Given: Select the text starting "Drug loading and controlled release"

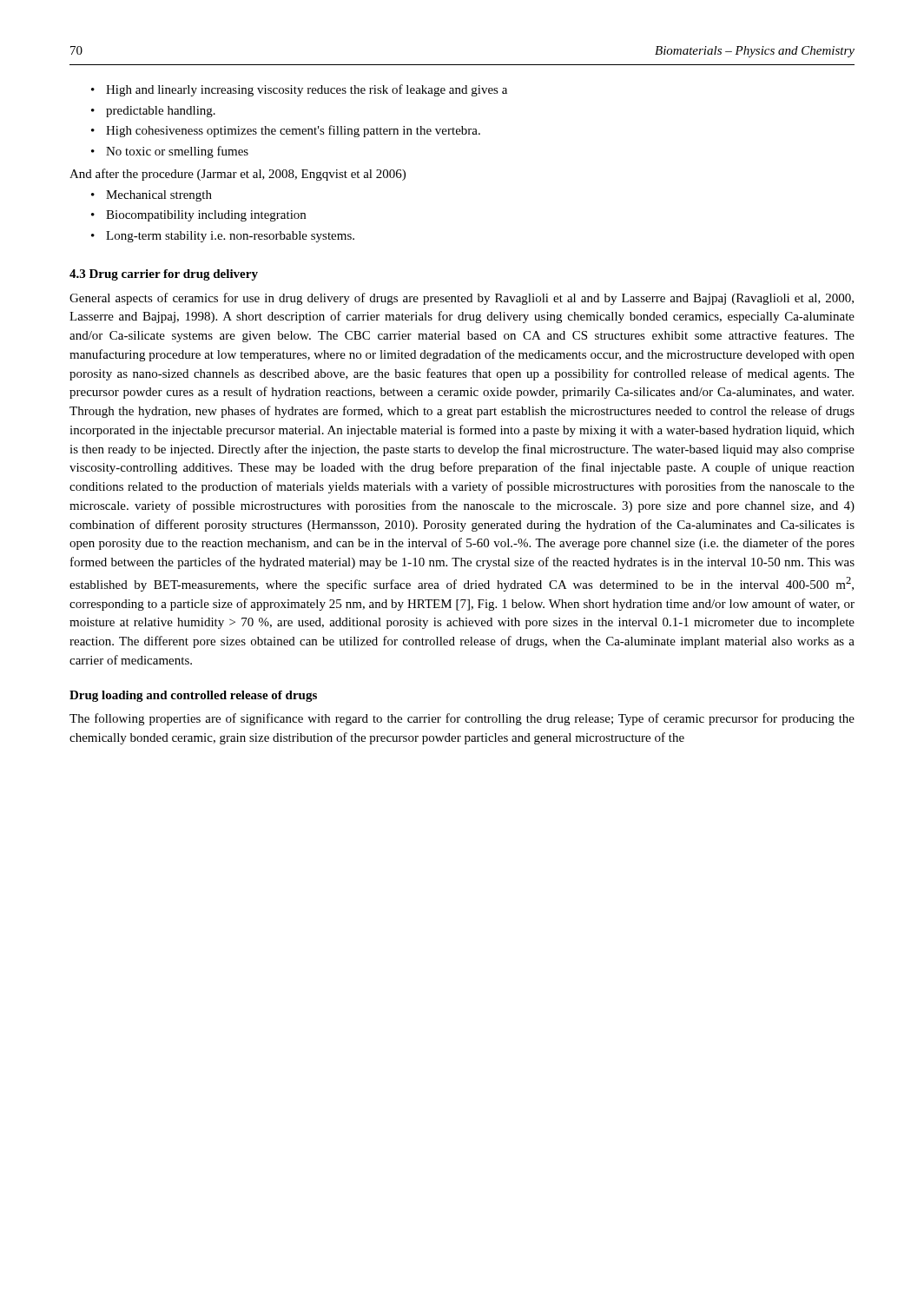Looking at the screenshot, I should point(193,694).
